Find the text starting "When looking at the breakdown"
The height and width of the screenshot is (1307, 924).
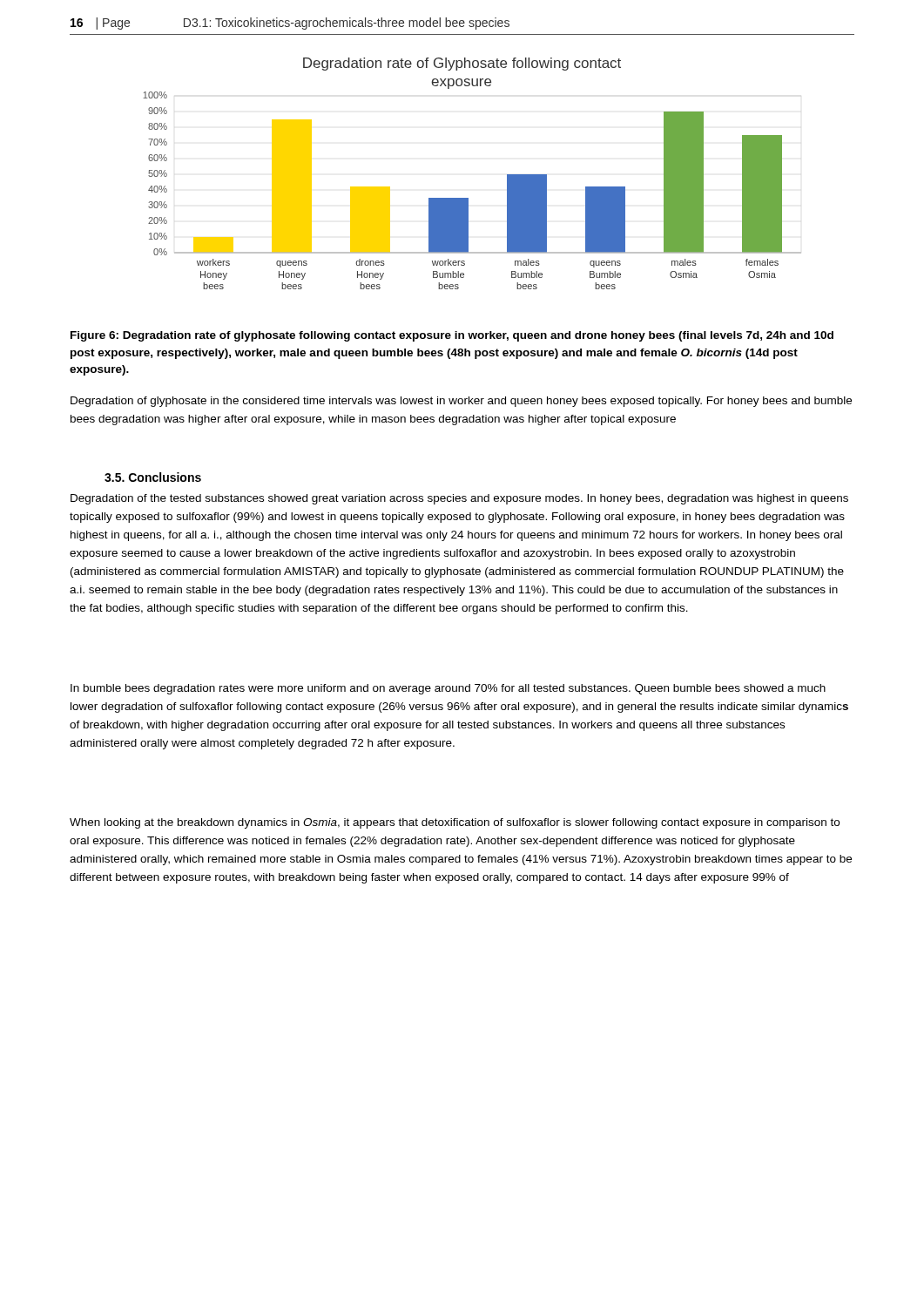(x=461, y=849)
